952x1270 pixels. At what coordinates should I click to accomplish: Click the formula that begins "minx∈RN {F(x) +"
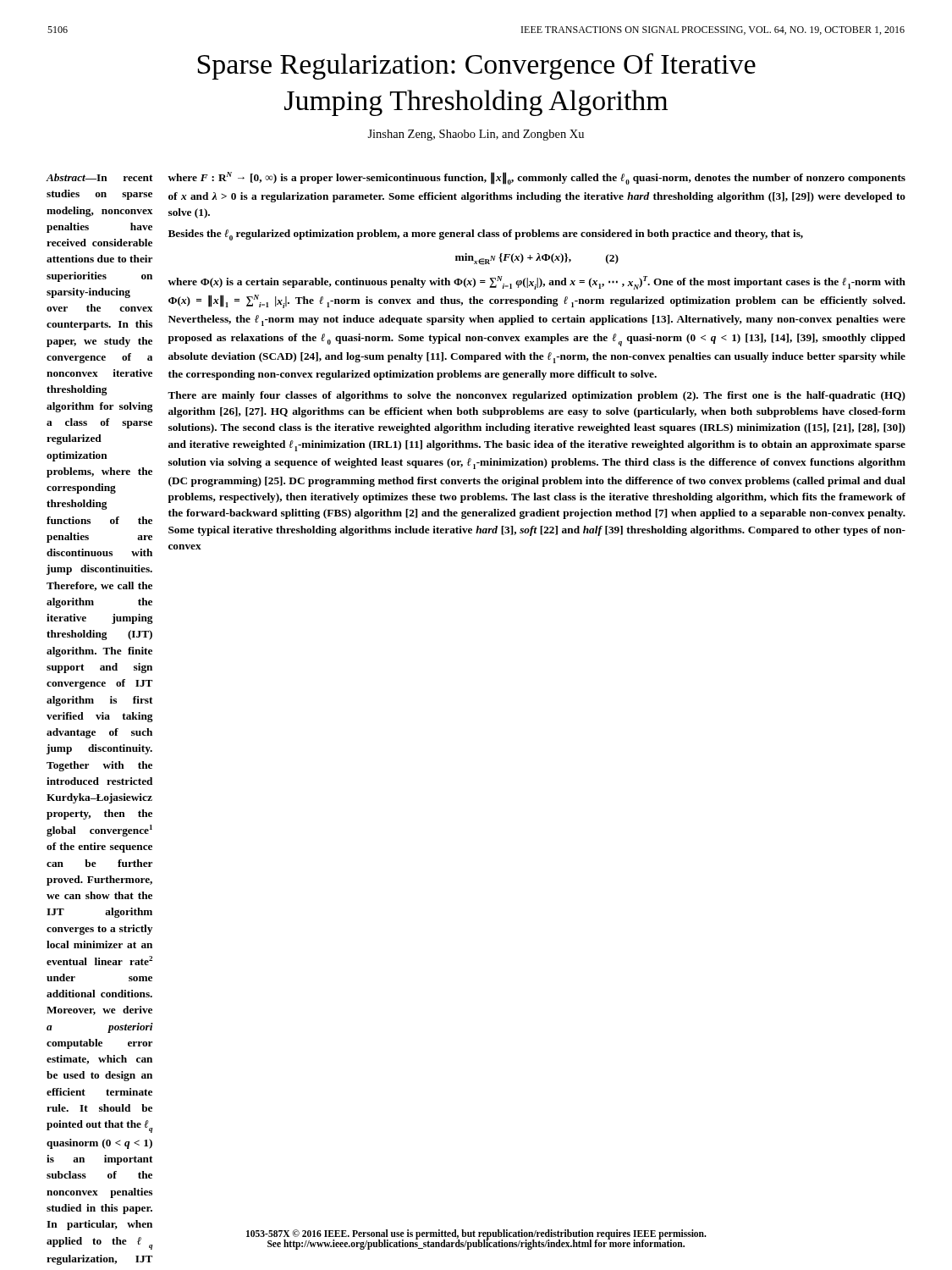pyautogui.click(x=537, y=258)
